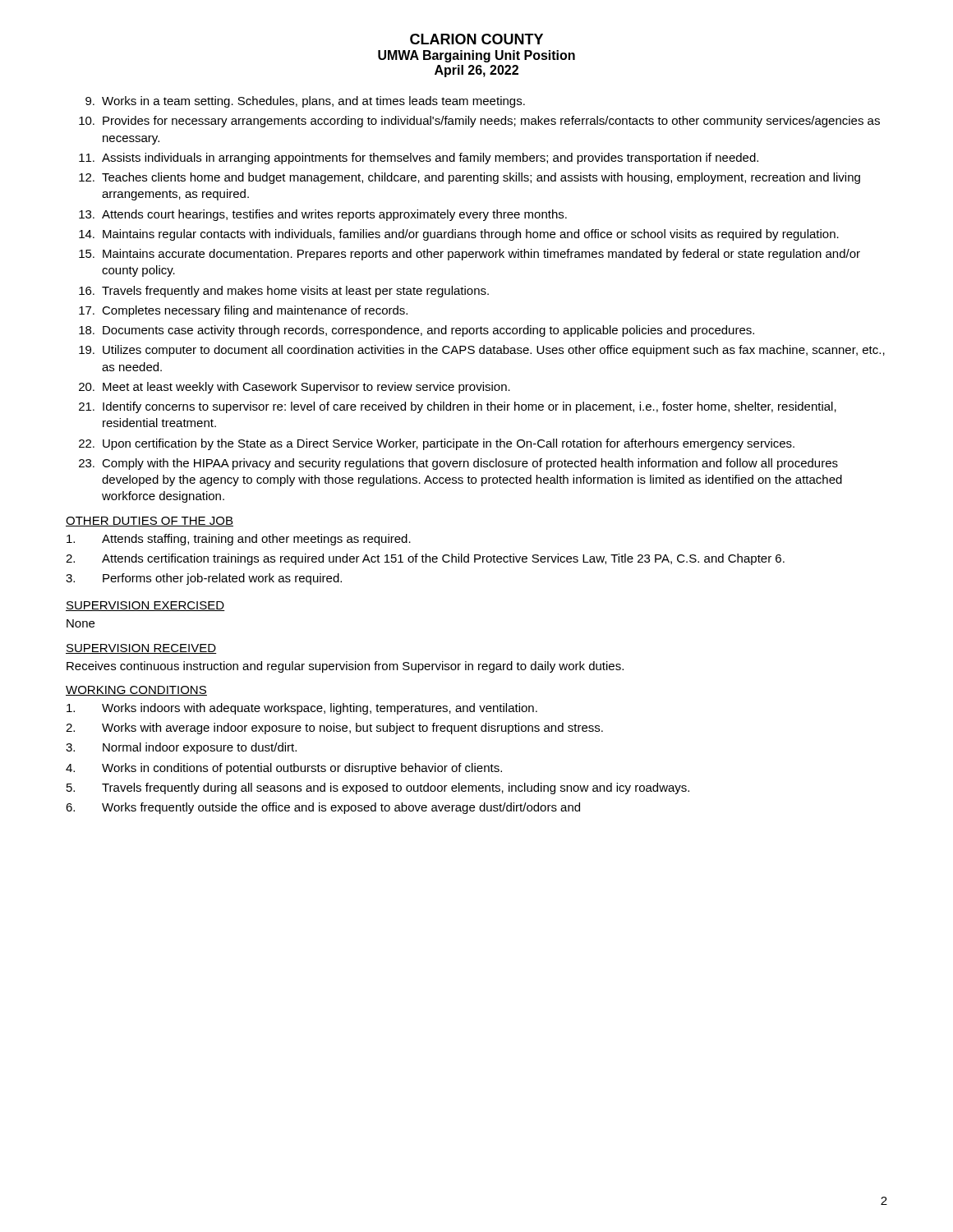
Task: Find the block on this page that starts "15.Maintains accurate documentation. Prepares reports"
Action: coord(476,262)
